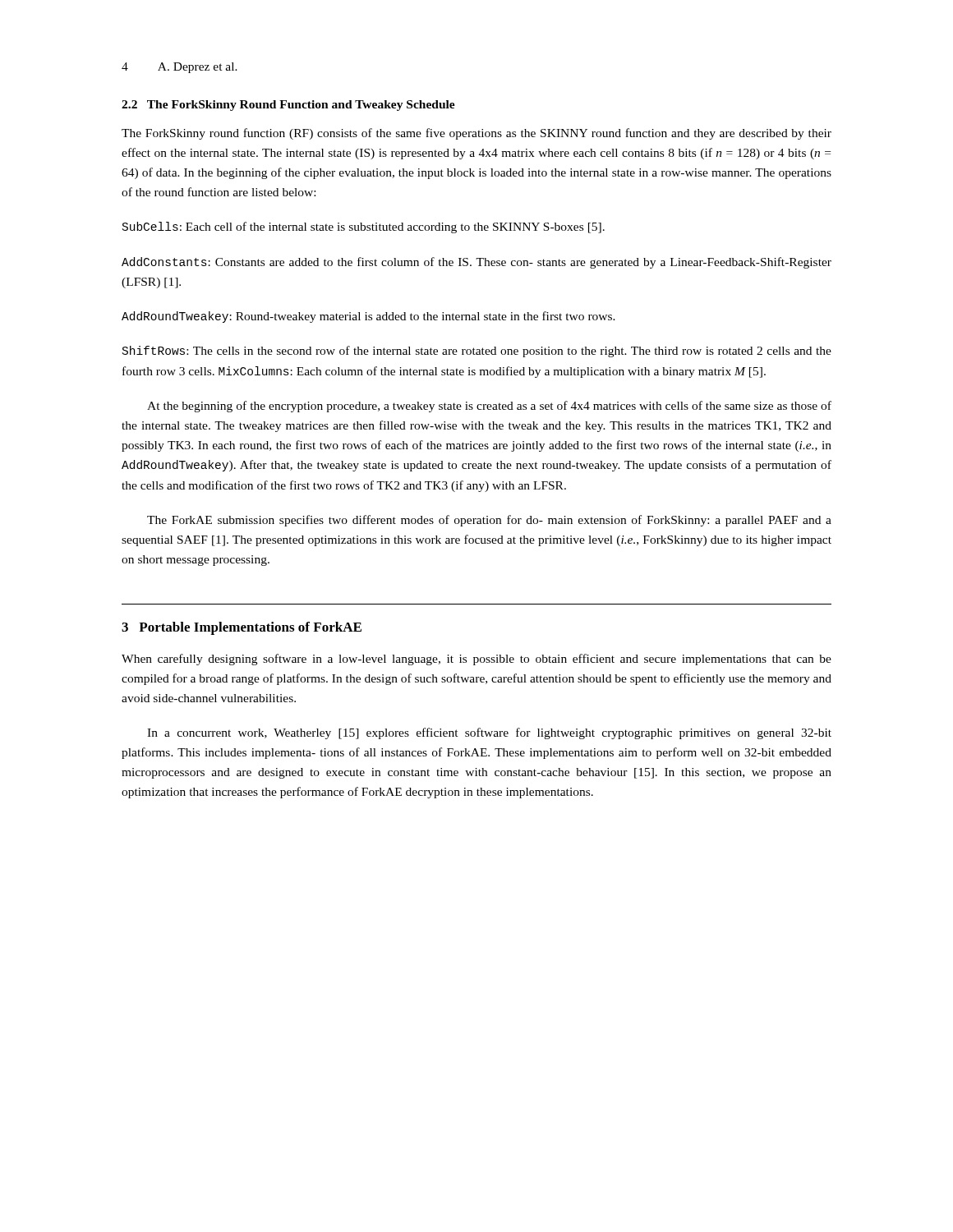The image size is (953, 1232).
Task: Select the passage starting "SubCells: Each cell of the"
Action: click(476, 227)
